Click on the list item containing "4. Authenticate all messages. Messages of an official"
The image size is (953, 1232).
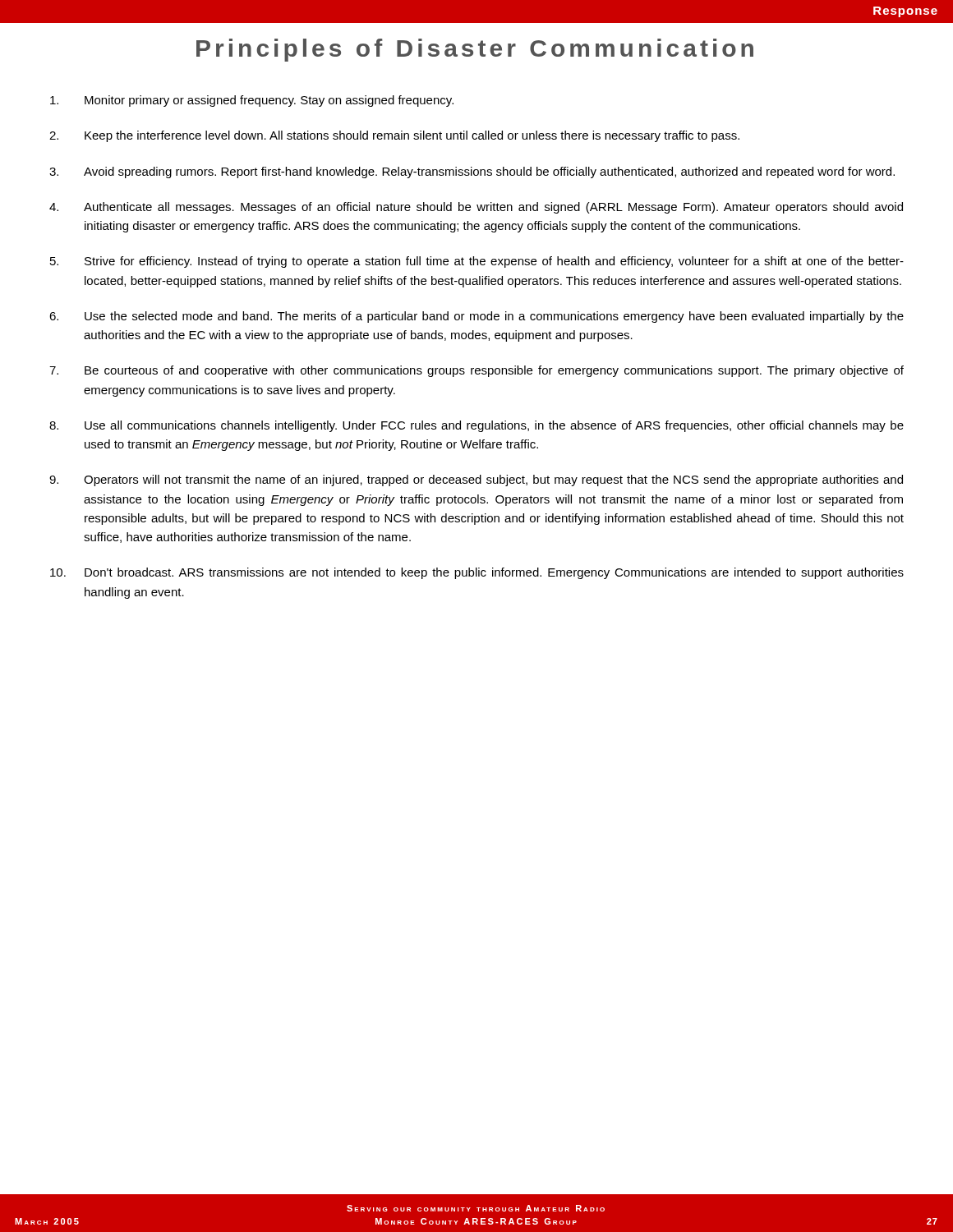476,216
